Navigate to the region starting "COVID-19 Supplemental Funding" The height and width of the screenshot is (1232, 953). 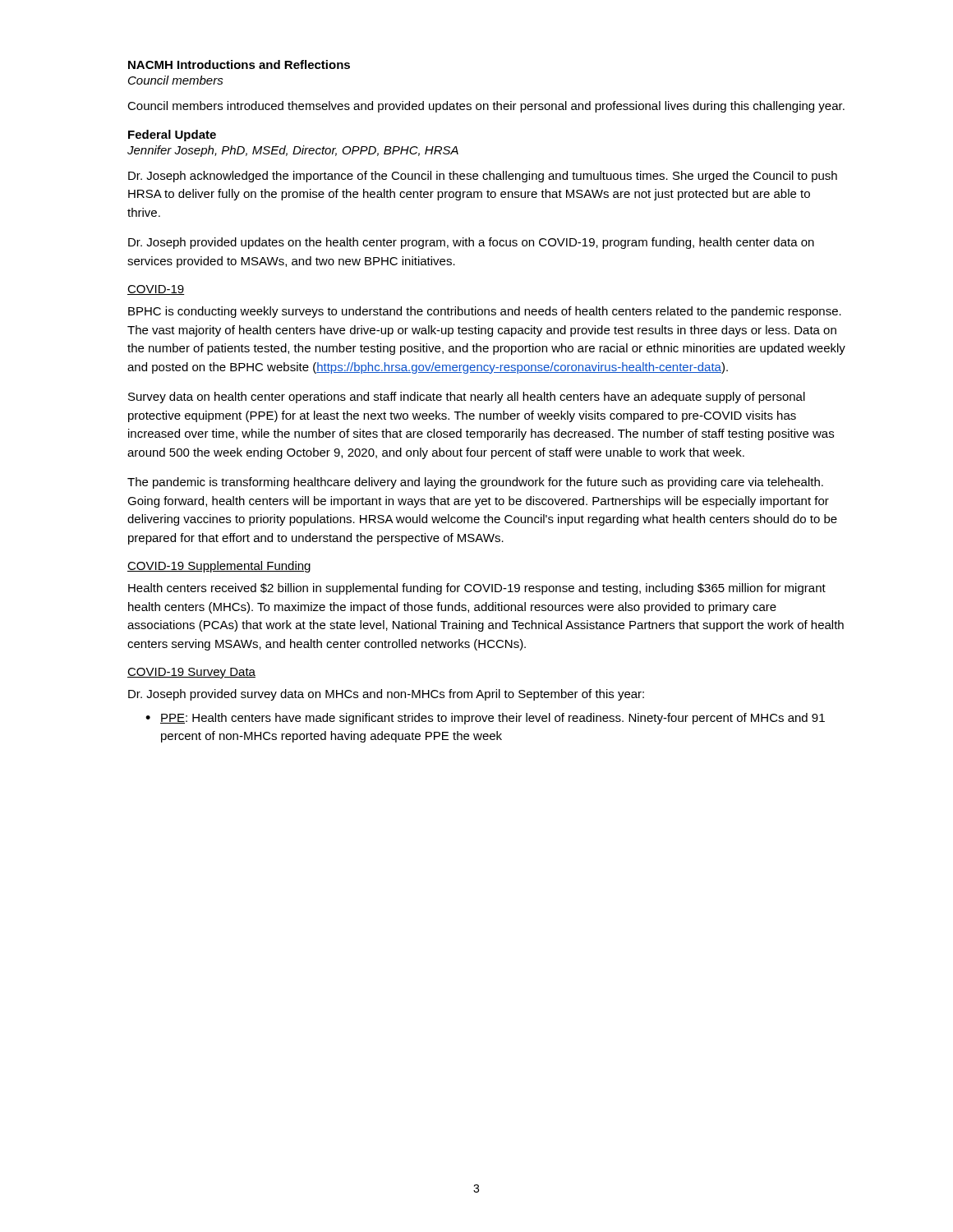pos(219,565)
